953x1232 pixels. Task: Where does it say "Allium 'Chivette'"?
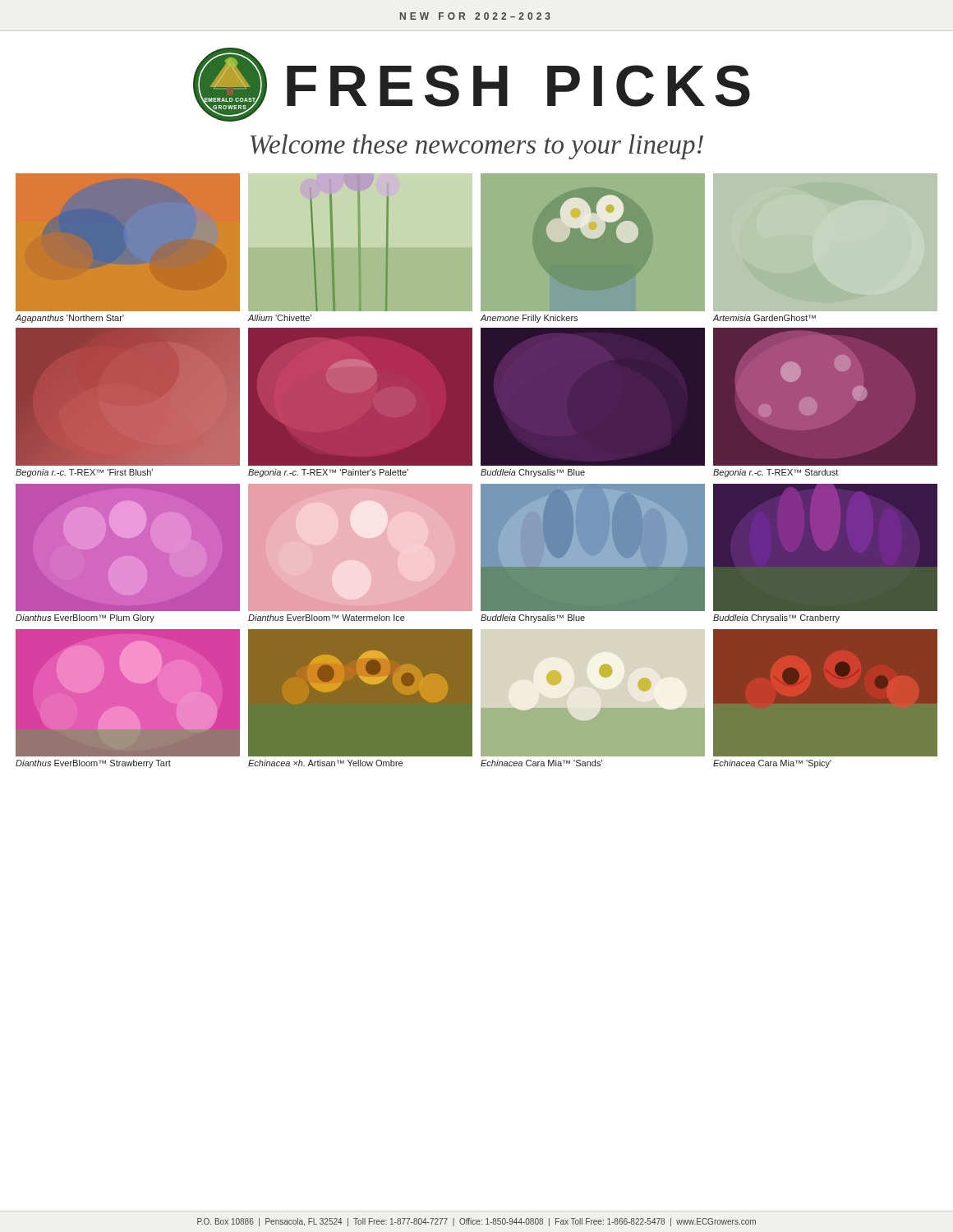(280, 318)
